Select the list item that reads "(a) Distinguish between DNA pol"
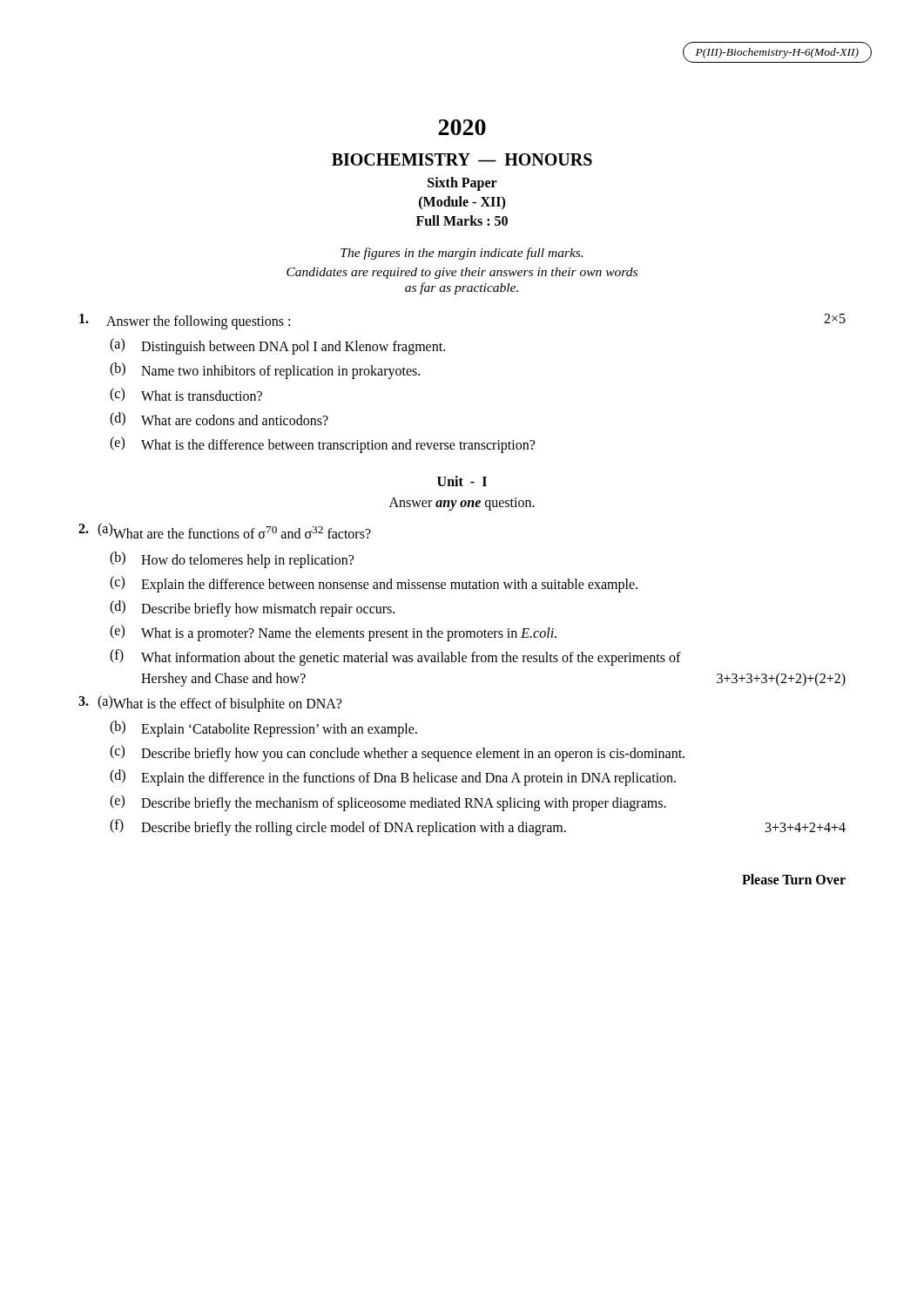The height and width of the screenshot is (1307, 924). (277, 346)
